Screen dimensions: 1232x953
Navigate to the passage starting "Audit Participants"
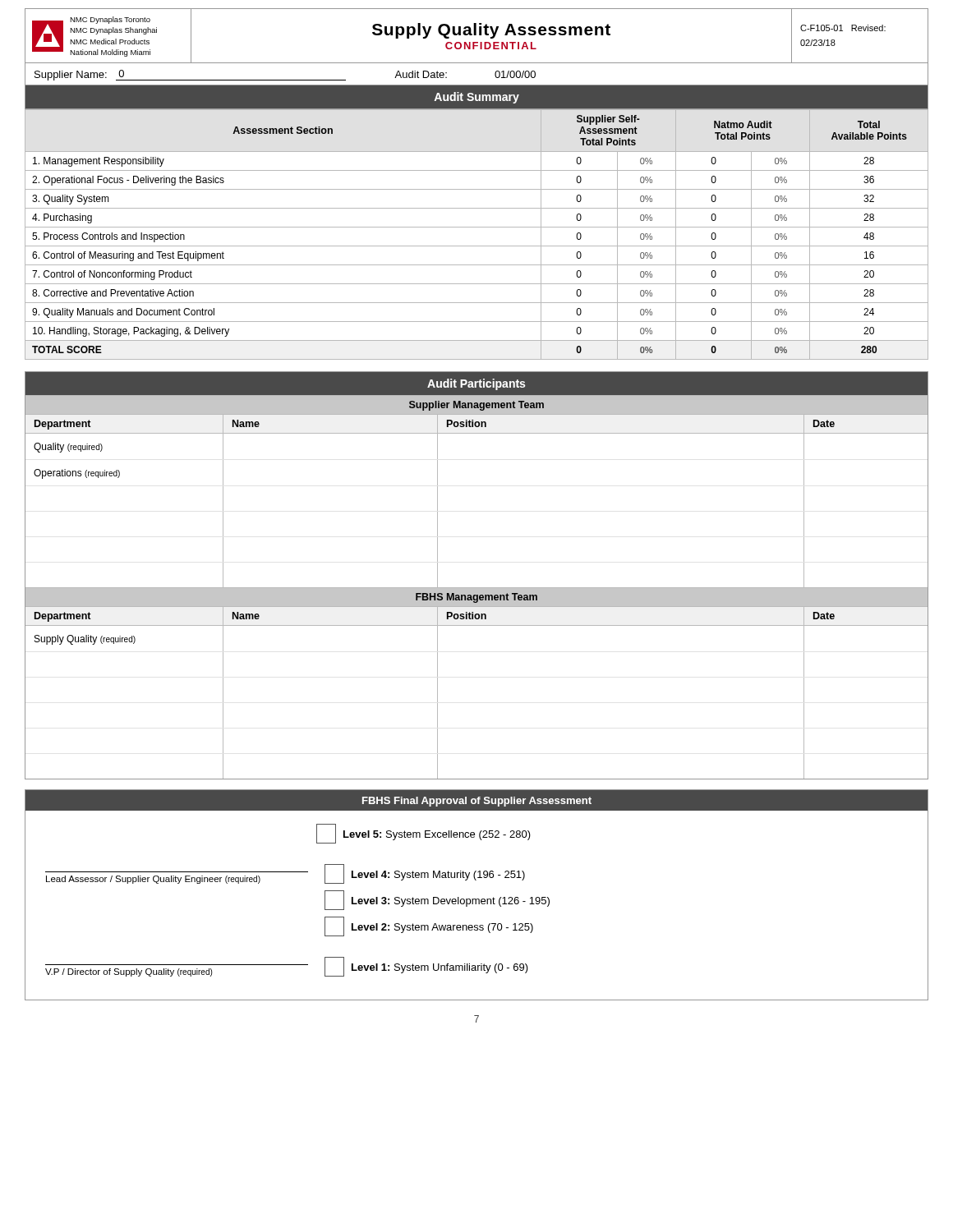point(476,384)
